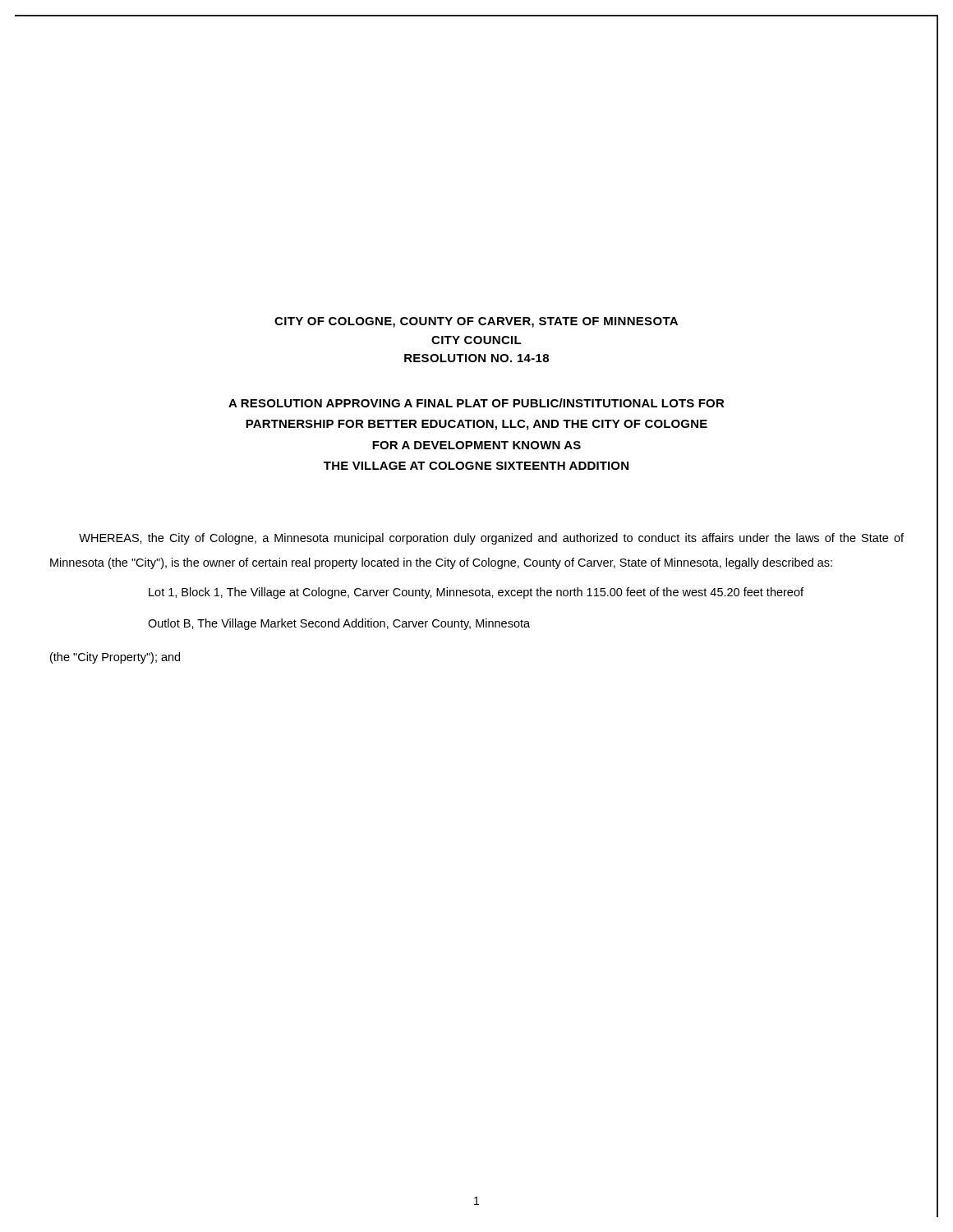The width and height of the screenshot is (953, 1232).
Task: Where is the section header that starts "A RESOLUTION APPROVING A FINAL PLAT OF"?
Action: coord(476,434)
